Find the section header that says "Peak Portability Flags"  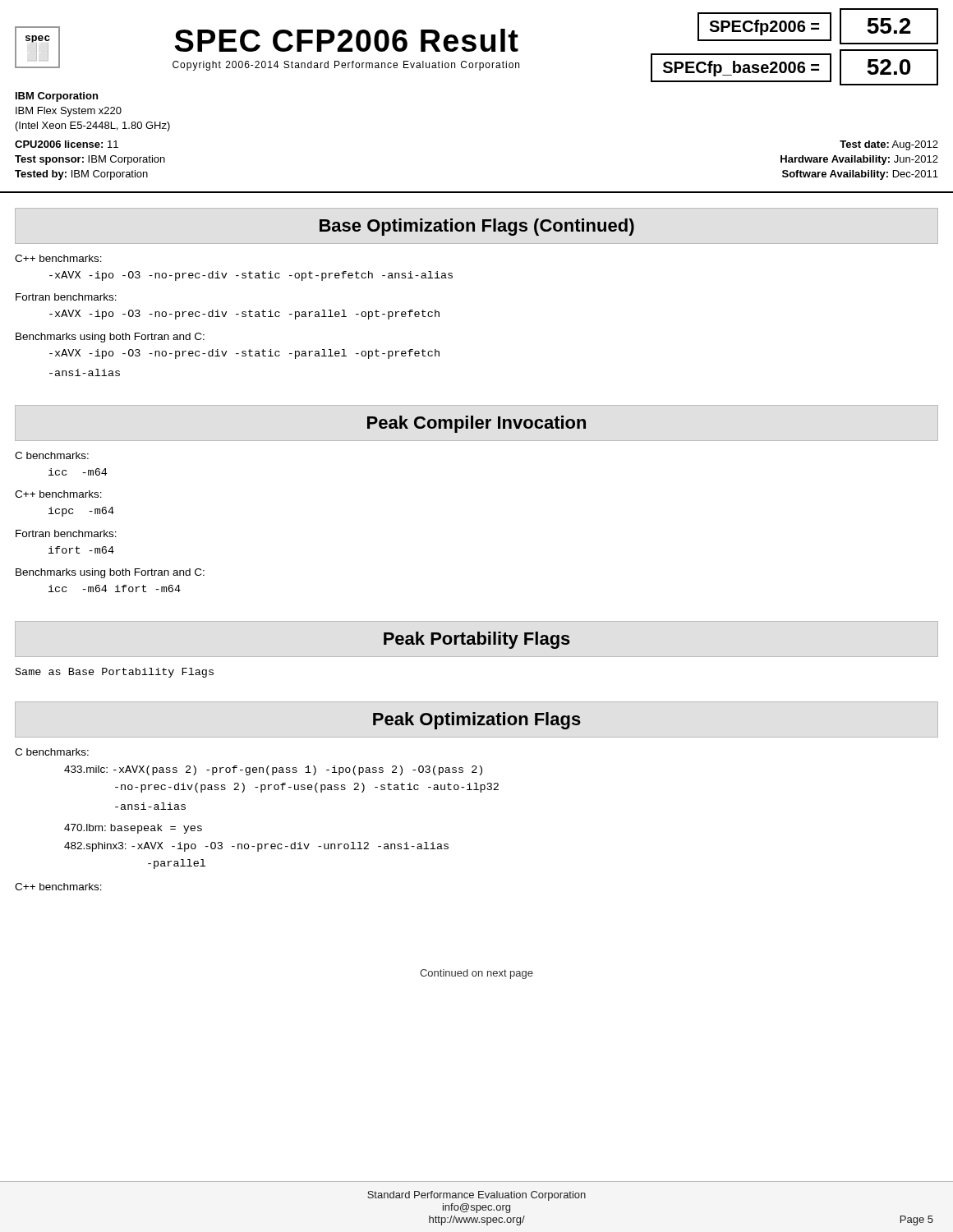[x=476, y=639]
